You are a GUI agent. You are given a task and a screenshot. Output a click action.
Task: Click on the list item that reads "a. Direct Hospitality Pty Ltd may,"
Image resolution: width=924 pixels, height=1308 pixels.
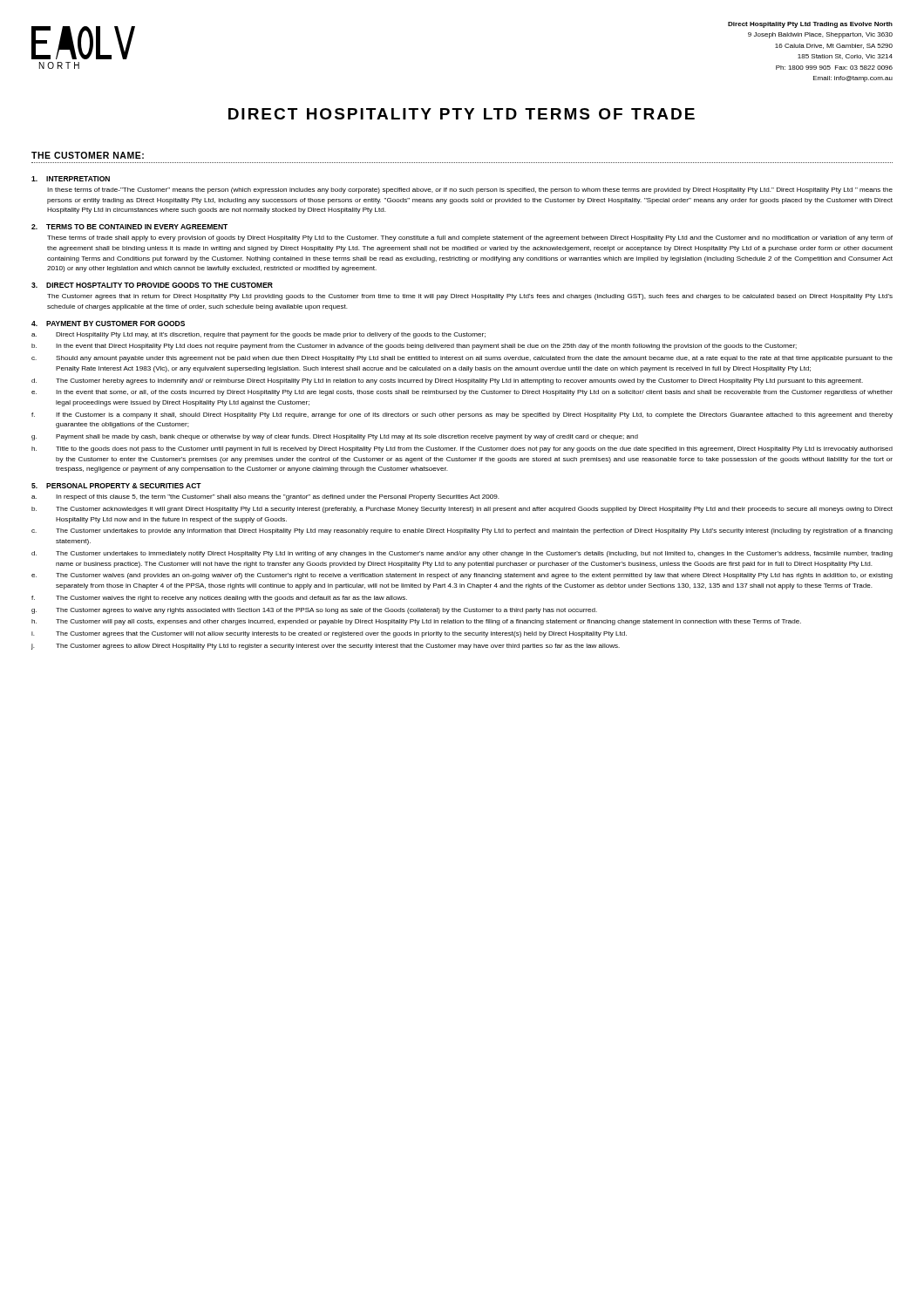462,334
